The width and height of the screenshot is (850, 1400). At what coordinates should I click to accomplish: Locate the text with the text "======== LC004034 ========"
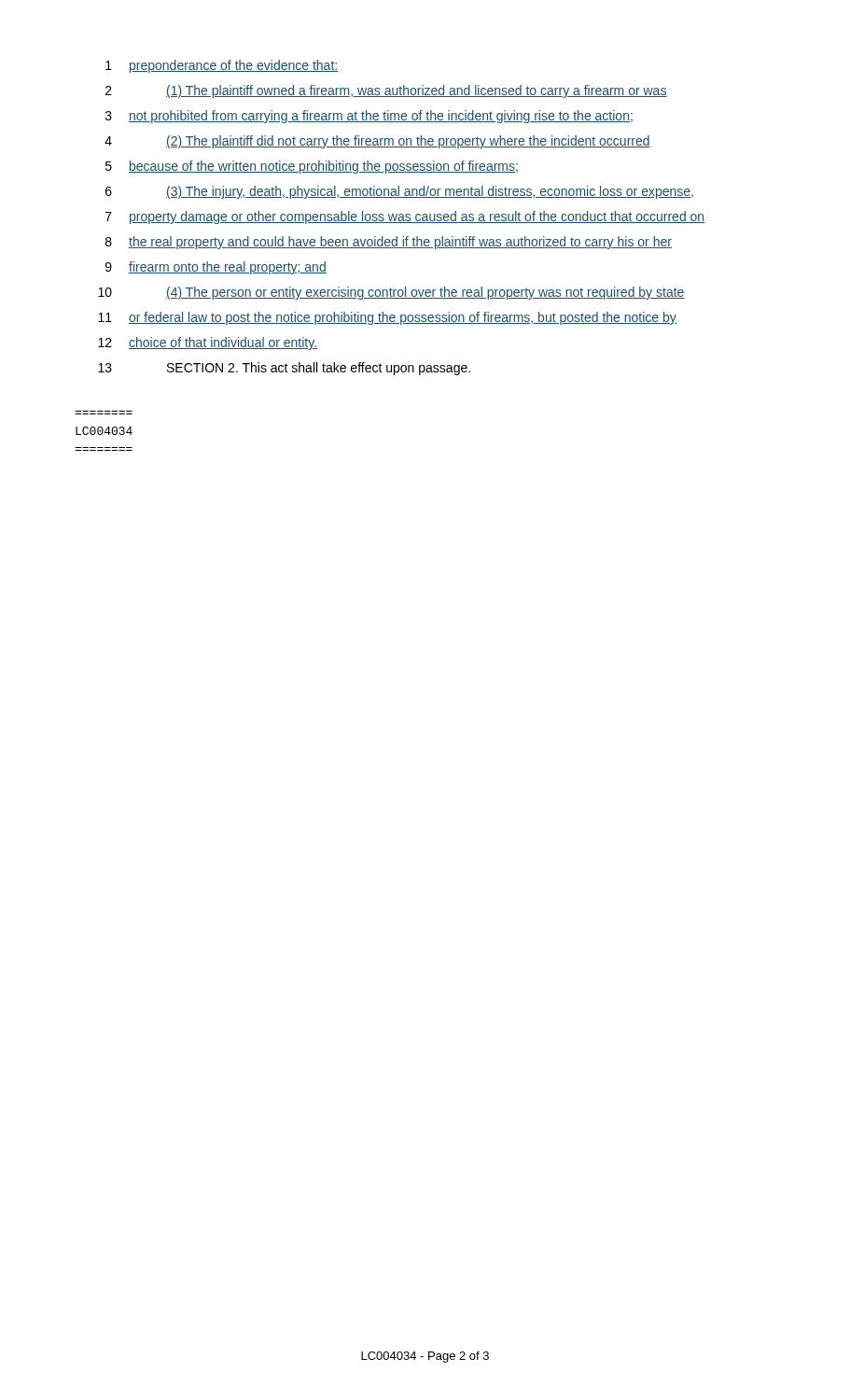[x=104, y=431]
